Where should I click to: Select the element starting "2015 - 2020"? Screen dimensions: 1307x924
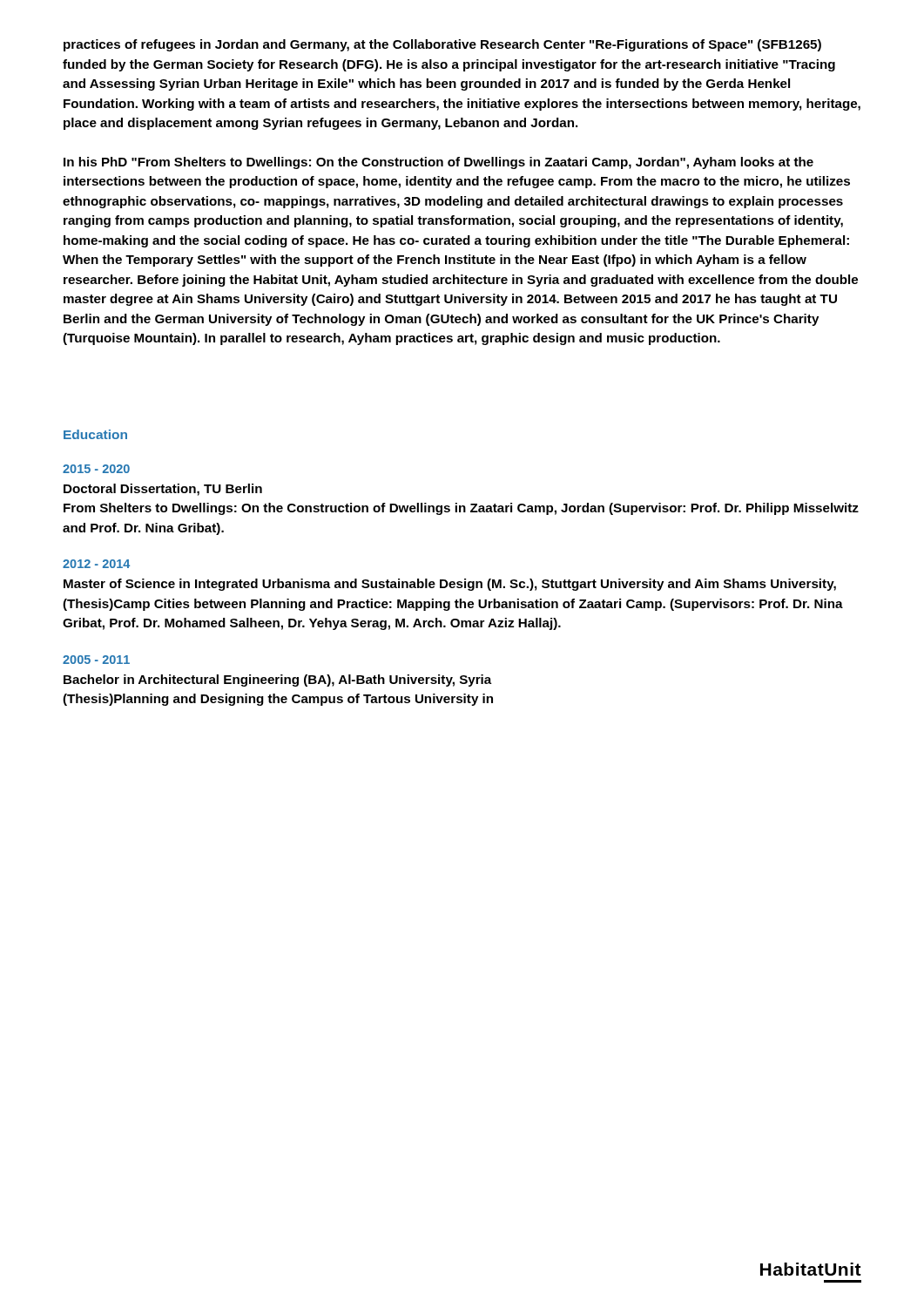96,468
